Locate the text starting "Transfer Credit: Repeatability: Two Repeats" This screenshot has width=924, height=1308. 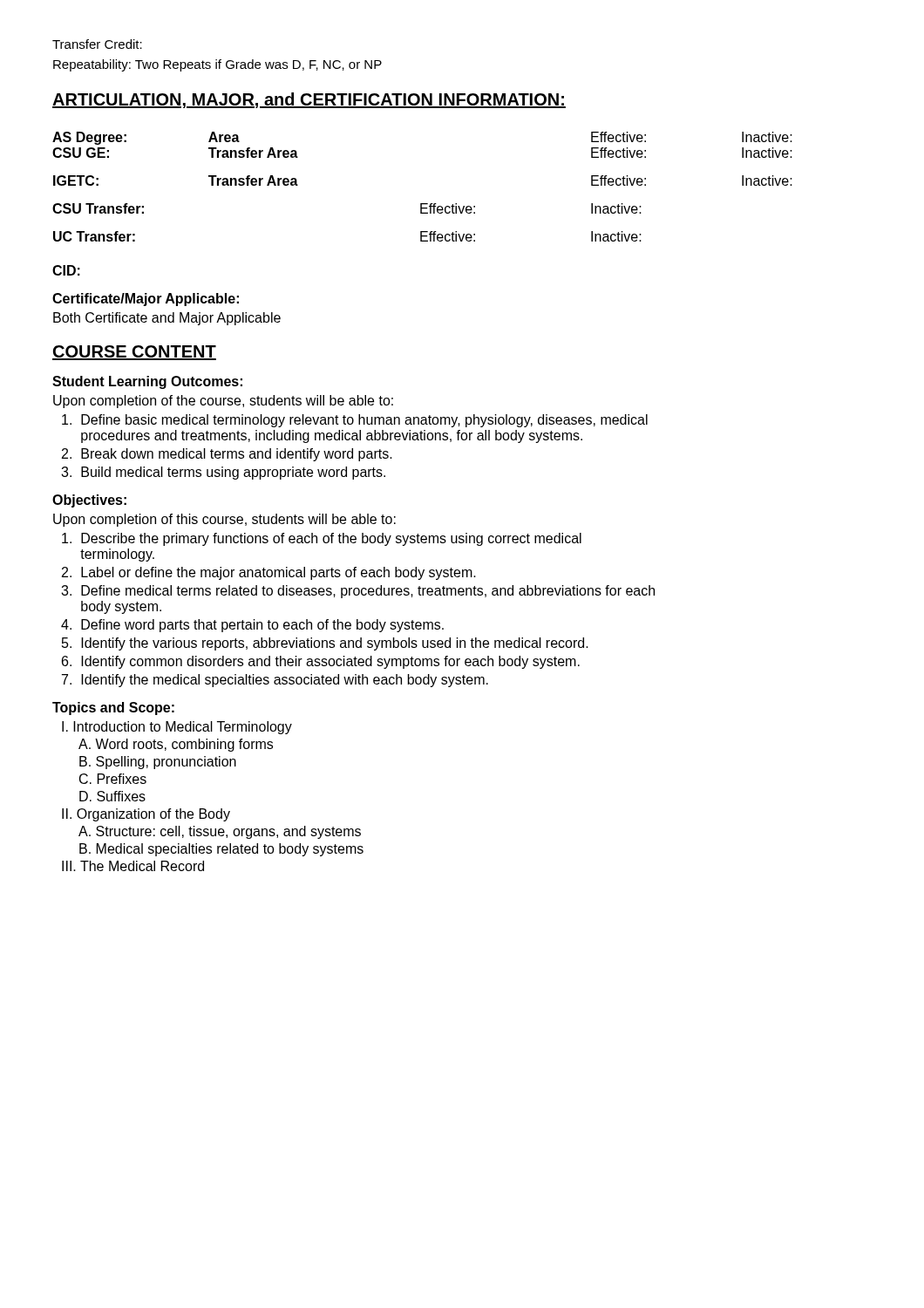pos(217,54)
